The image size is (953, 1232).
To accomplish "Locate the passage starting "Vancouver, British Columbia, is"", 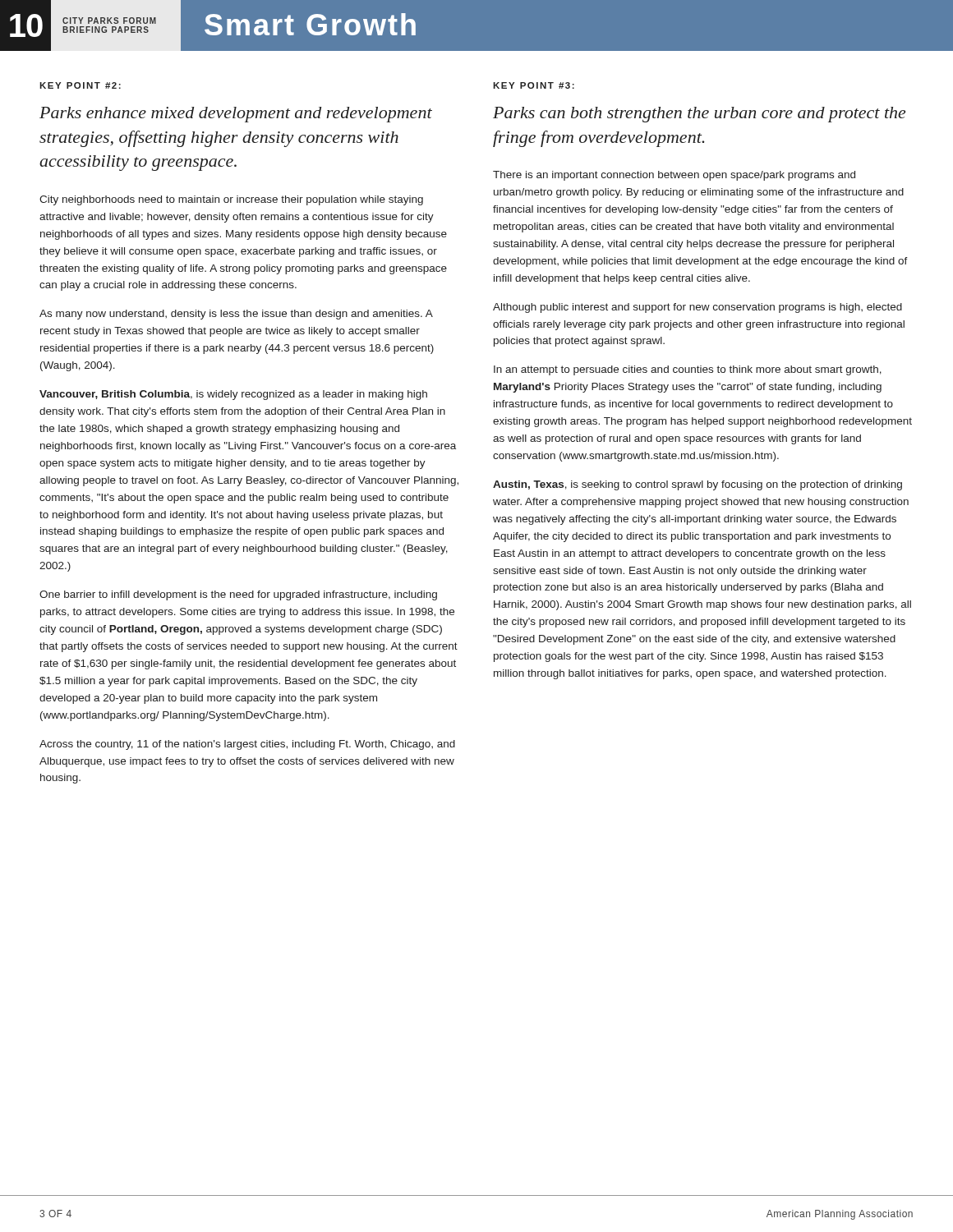I will [x=249, y=480].
